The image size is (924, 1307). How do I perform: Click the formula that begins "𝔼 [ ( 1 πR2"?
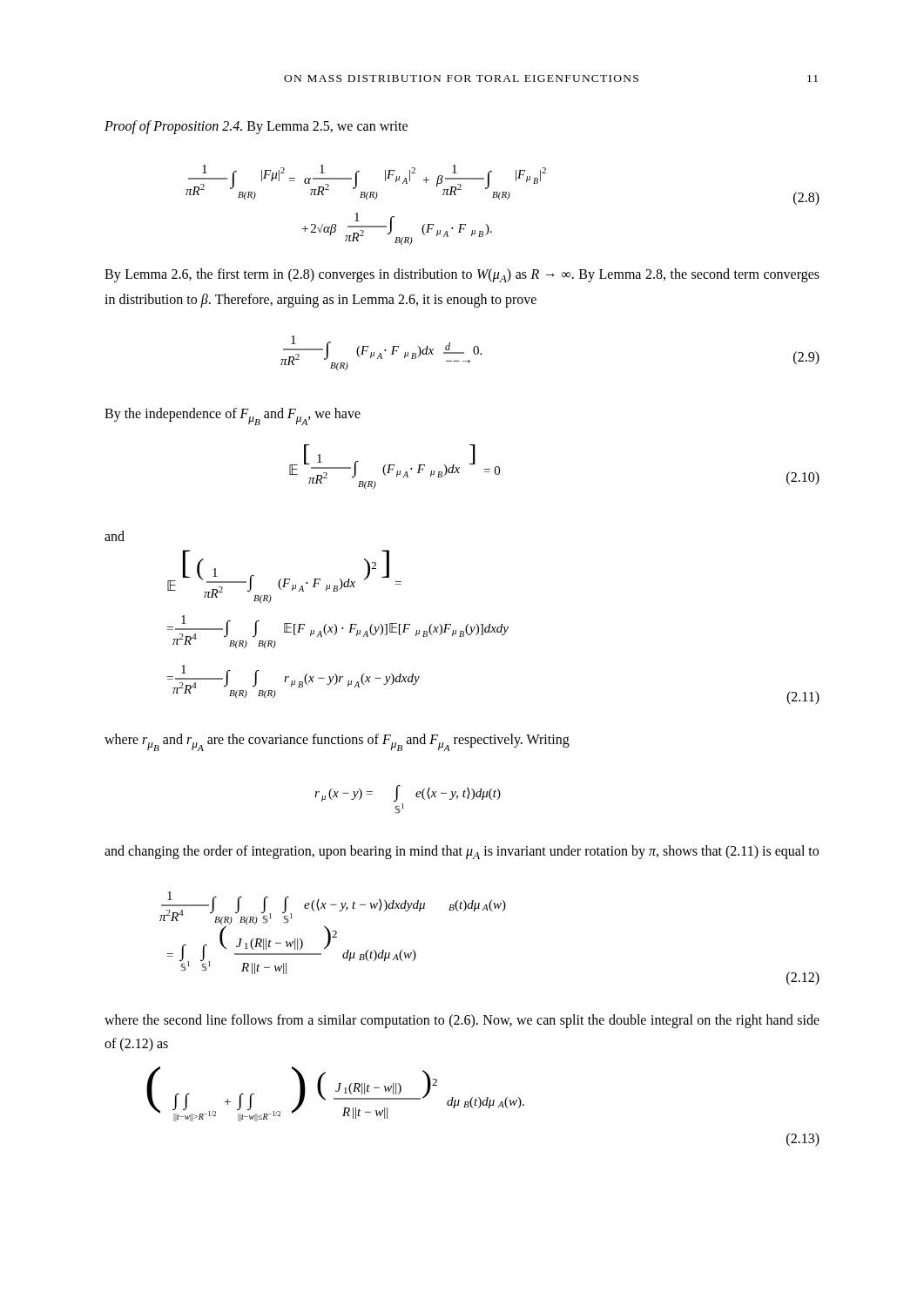pos(488,632)
